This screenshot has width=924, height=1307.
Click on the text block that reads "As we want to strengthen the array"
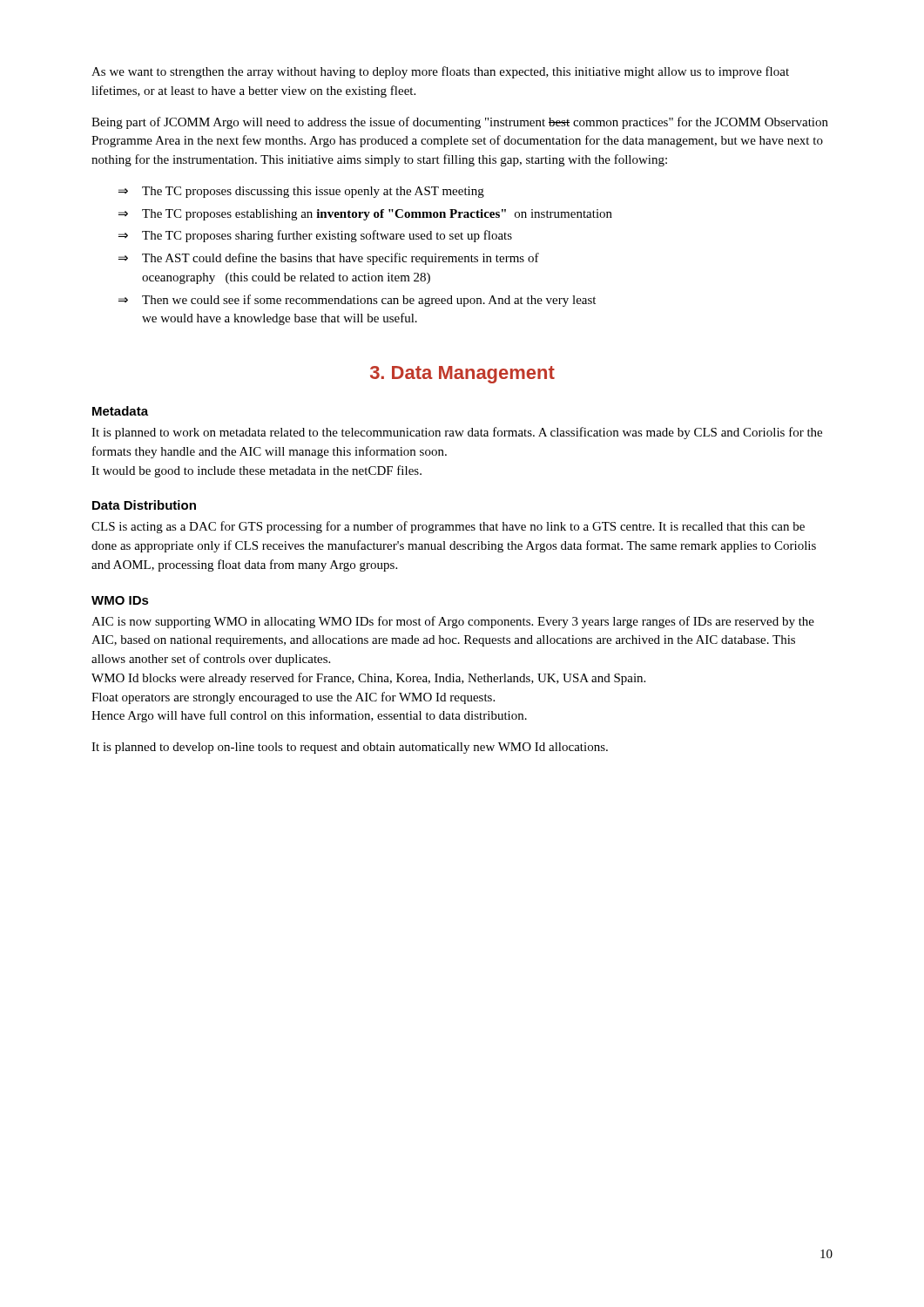[440, 81]
